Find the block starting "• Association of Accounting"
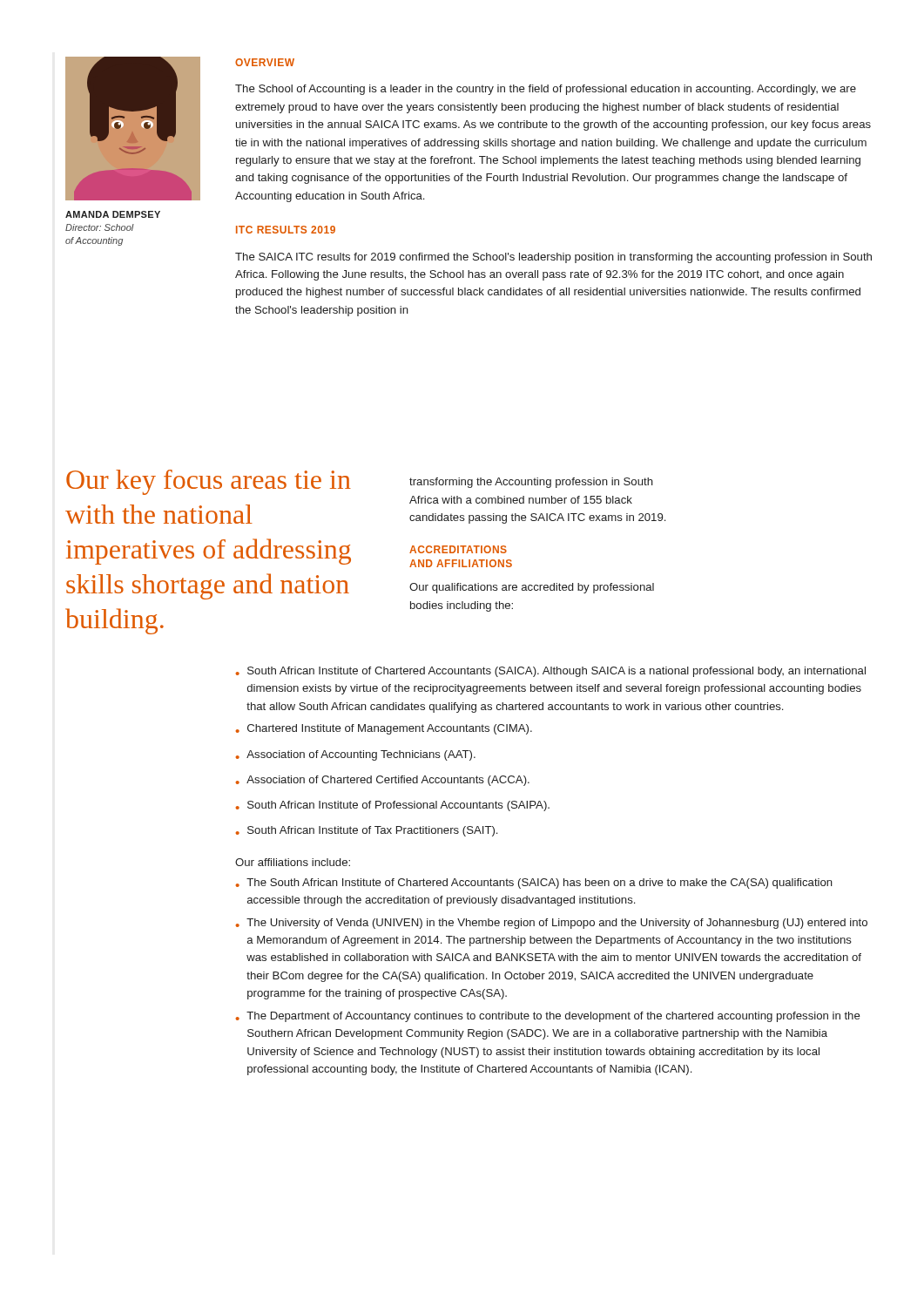 (x=356, y=755)
